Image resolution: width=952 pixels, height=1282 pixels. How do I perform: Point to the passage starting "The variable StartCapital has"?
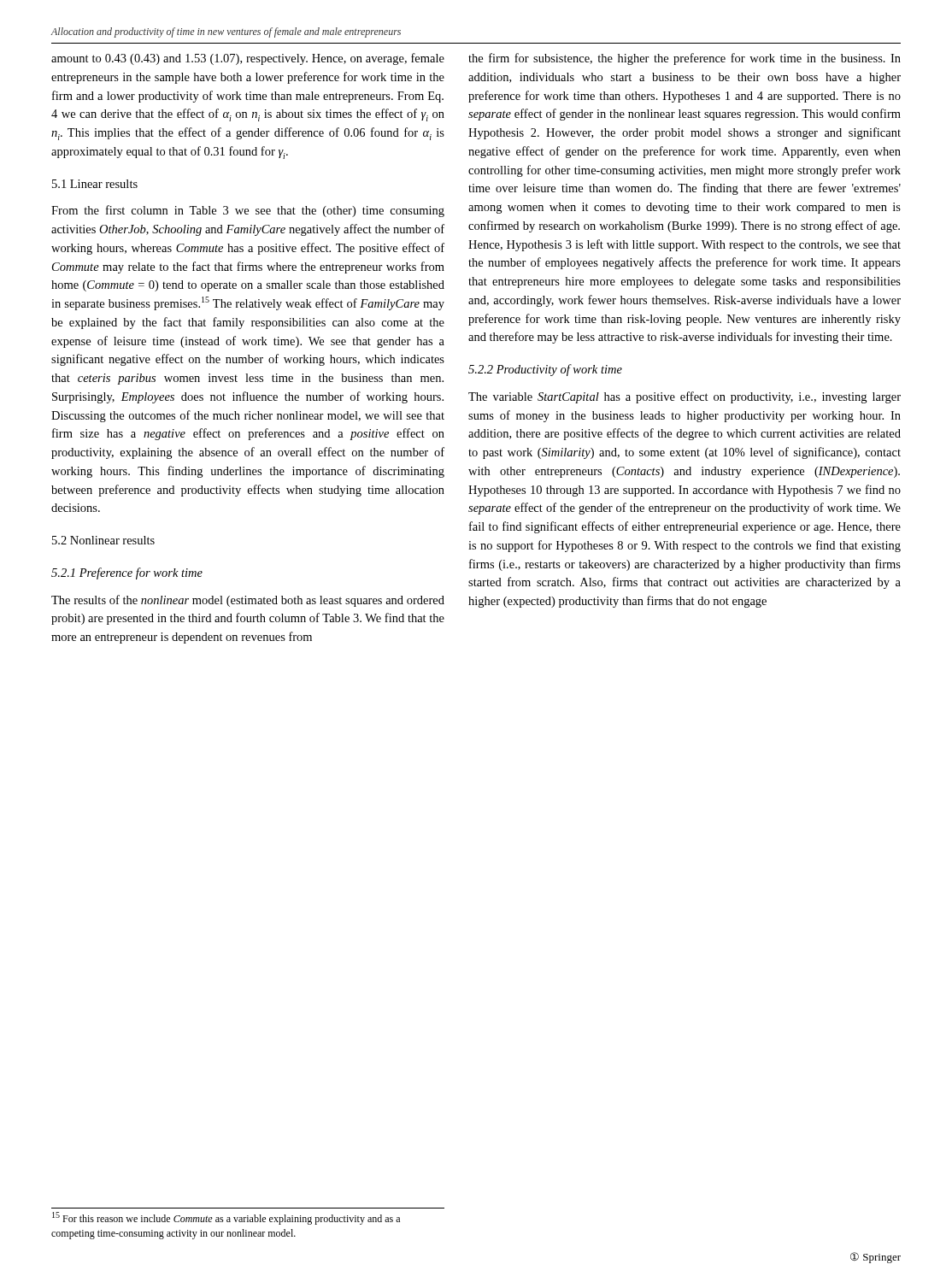[684, 499]
